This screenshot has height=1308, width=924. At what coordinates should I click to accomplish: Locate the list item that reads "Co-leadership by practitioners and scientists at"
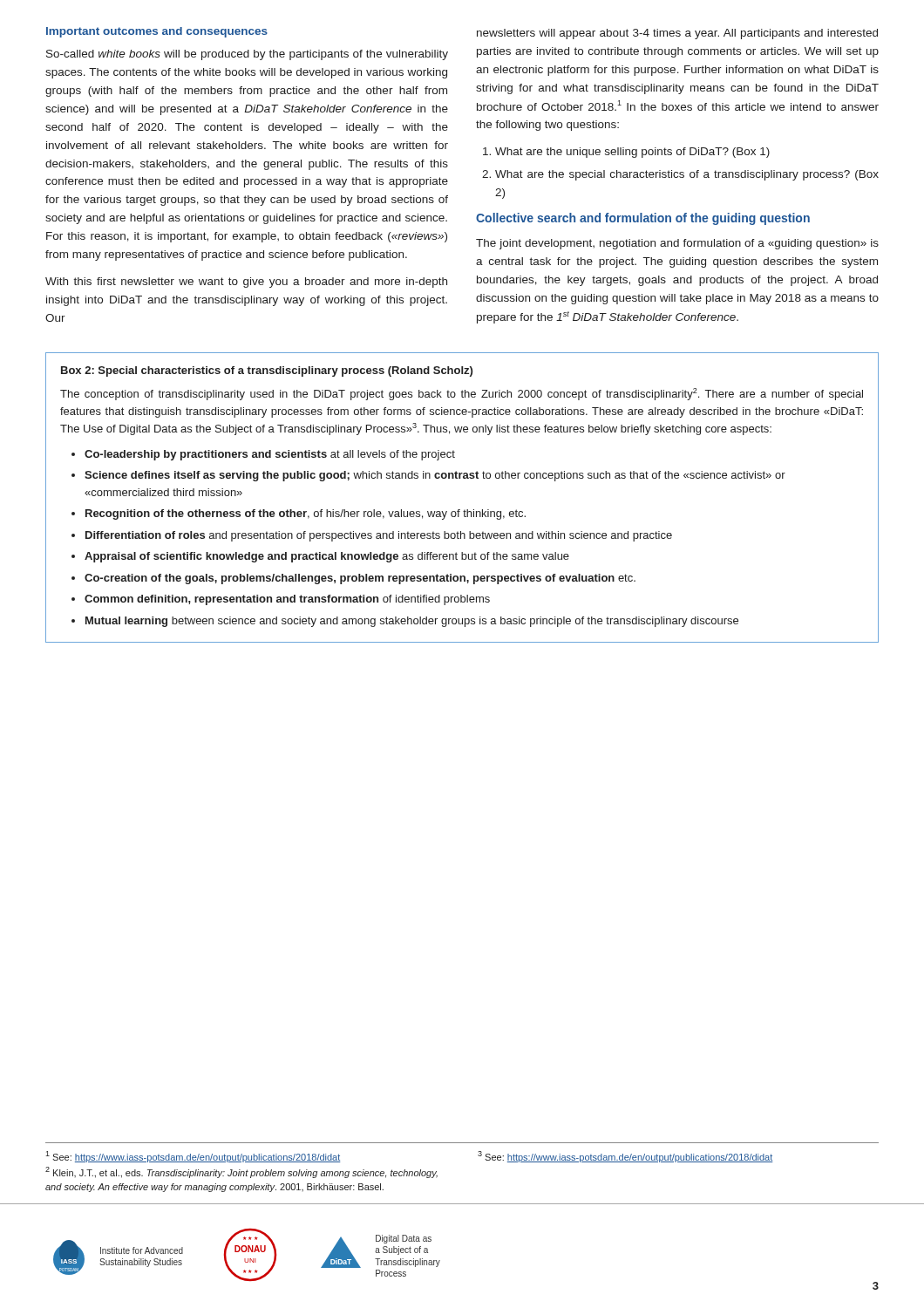pyautogui.click(x=270, y=454)
